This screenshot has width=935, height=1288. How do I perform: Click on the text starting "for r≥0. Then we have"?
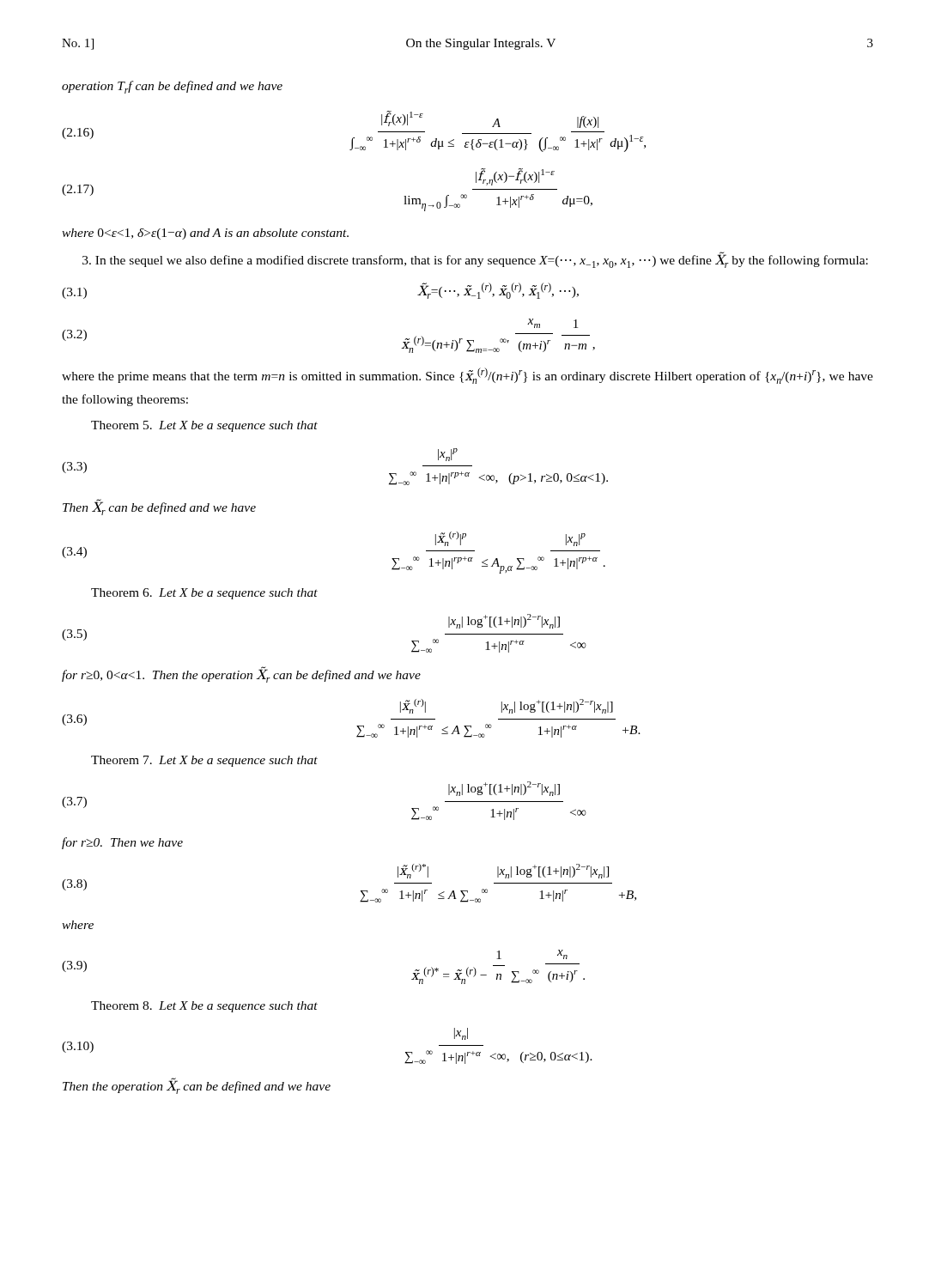[x=122, y=842]
